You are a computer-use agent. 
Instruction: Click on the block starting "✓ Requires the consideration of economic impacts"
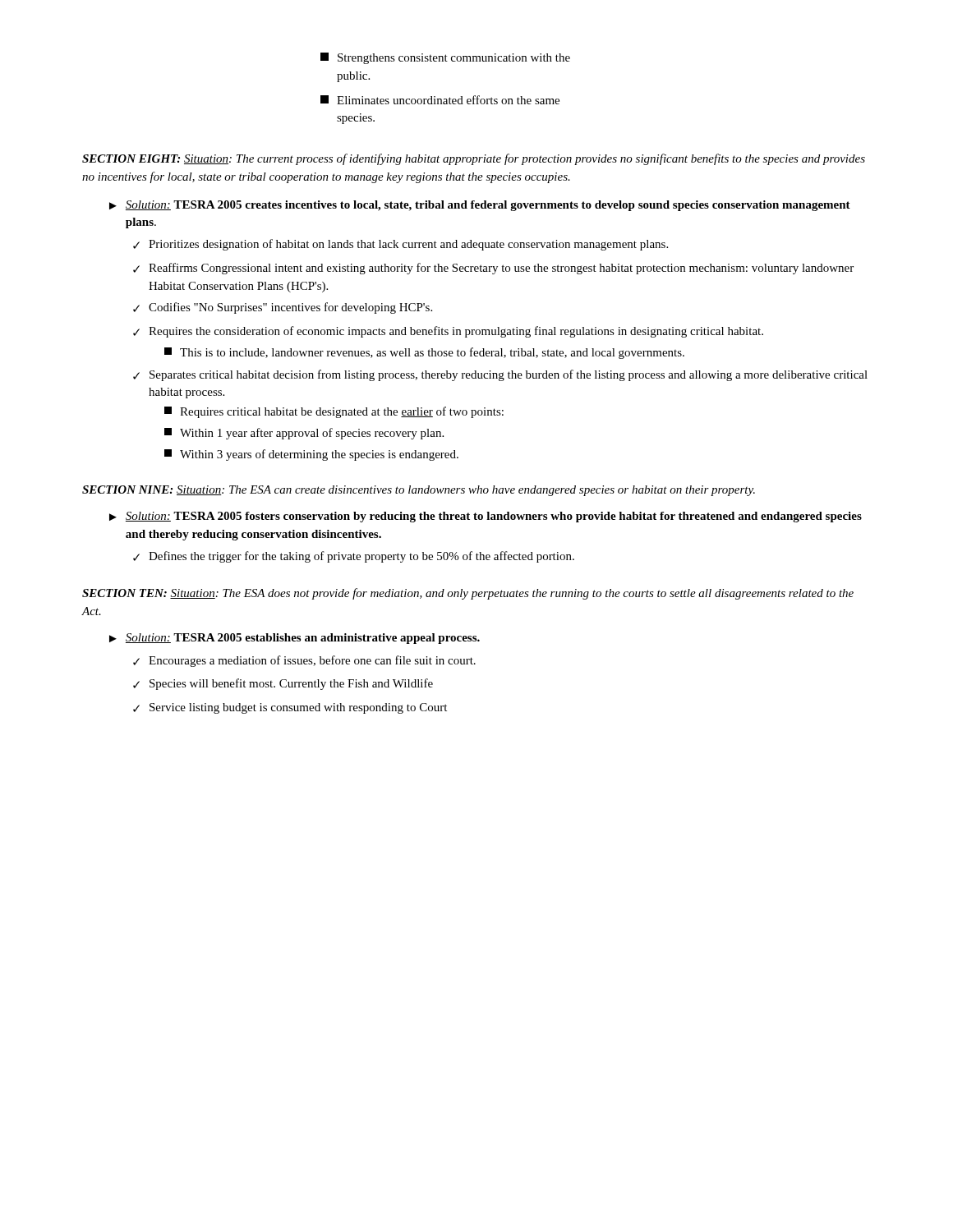click(x=448, y=333)
